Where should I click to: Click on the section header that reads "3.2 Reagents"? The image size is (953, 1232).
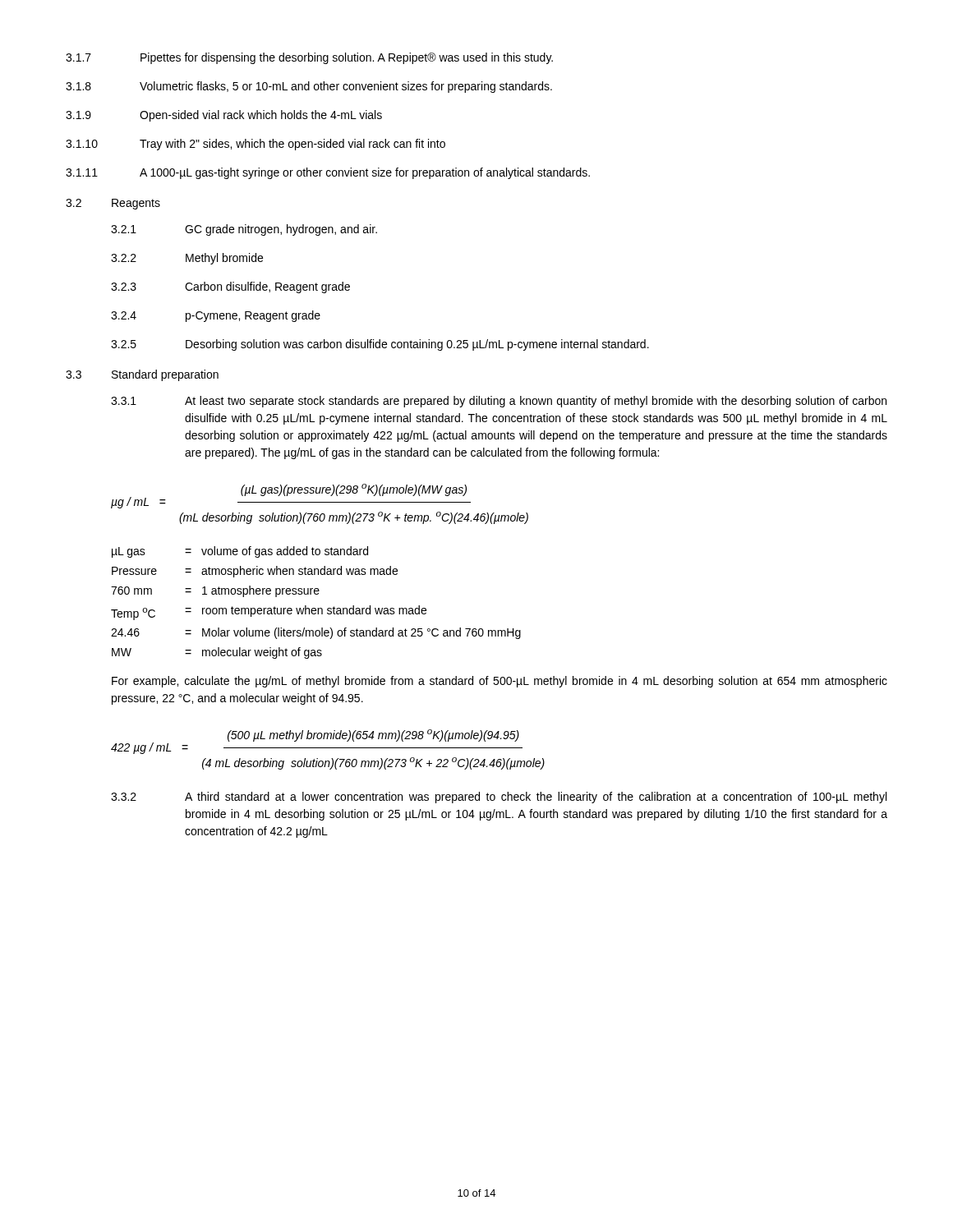tap(113, 203)
